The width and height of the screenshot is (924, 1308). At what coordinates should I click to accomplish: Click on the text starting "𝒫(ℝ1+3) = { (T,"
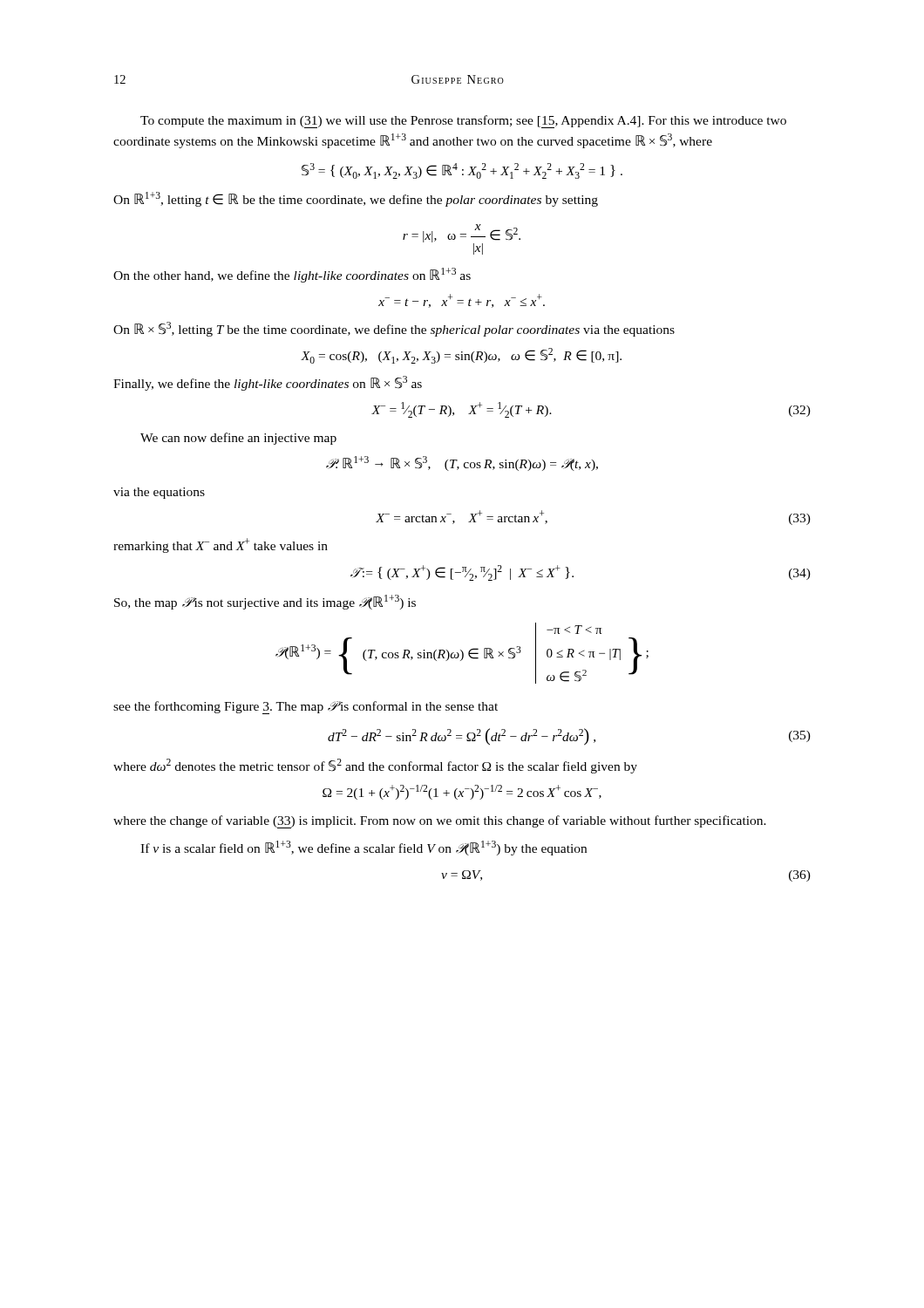coord(462,653)
